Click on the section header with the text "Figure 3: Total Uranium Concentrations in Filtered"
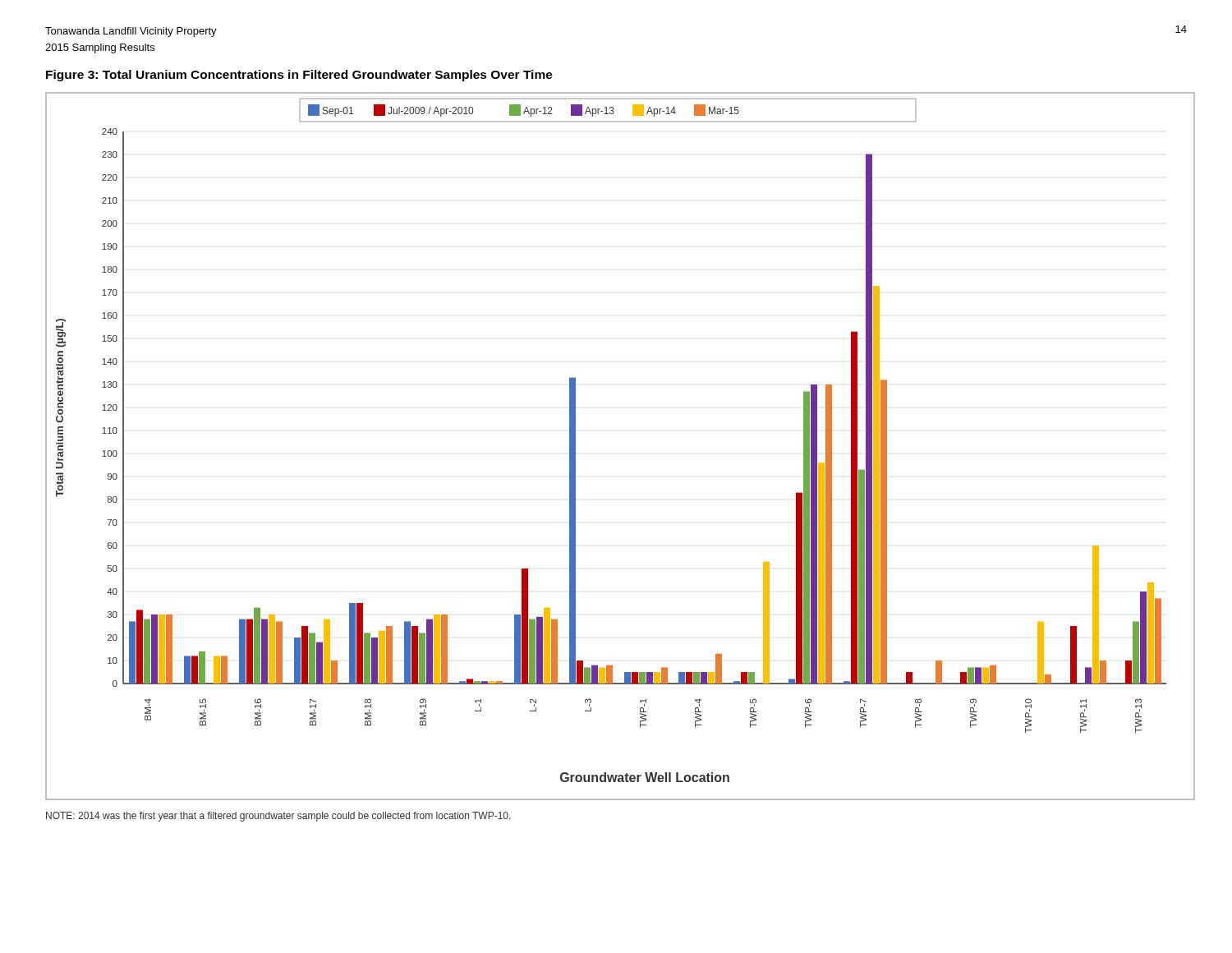 pos(299,74)
